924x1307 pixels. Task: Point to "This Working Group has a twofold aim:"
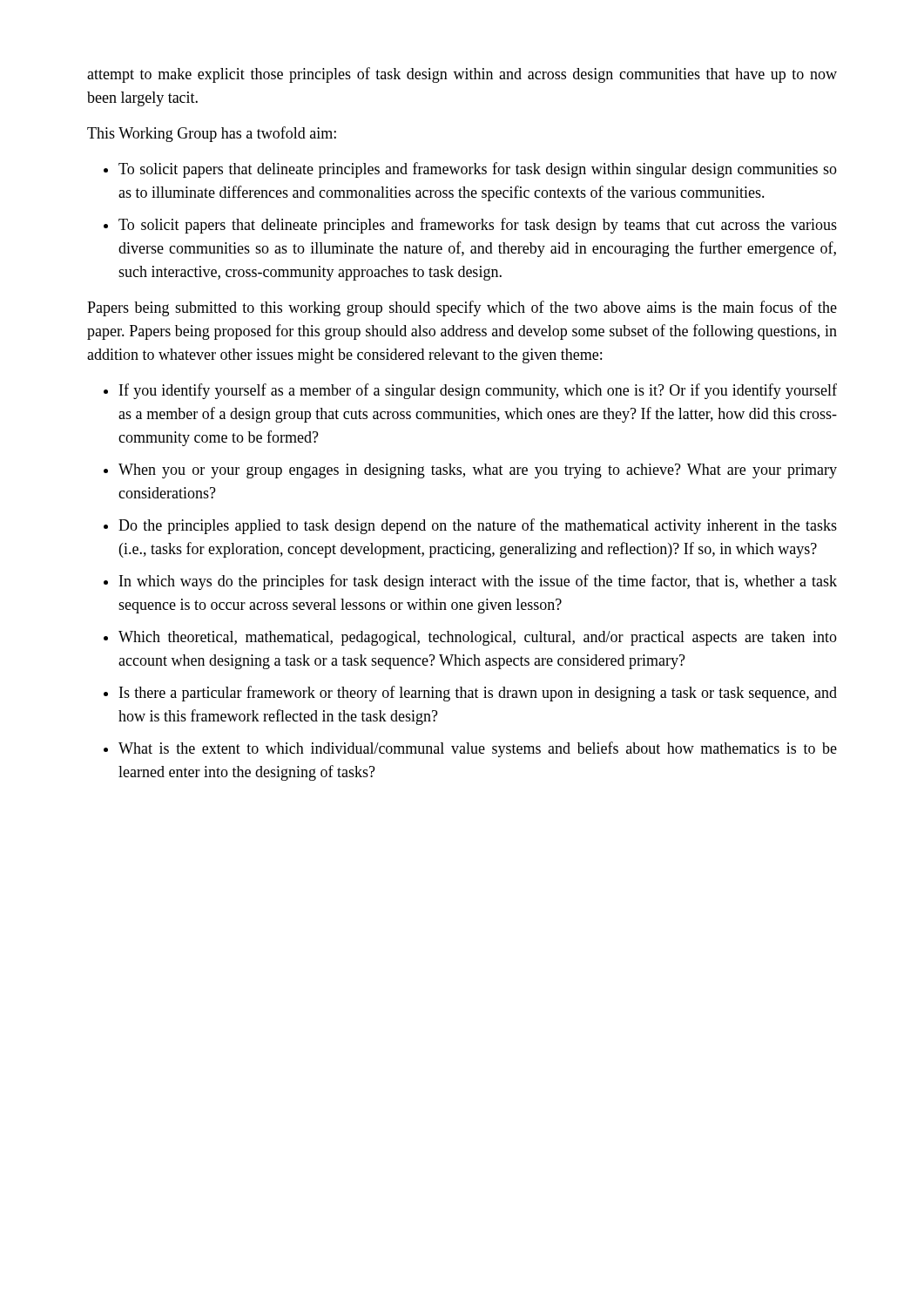click(x=212, y=133)
